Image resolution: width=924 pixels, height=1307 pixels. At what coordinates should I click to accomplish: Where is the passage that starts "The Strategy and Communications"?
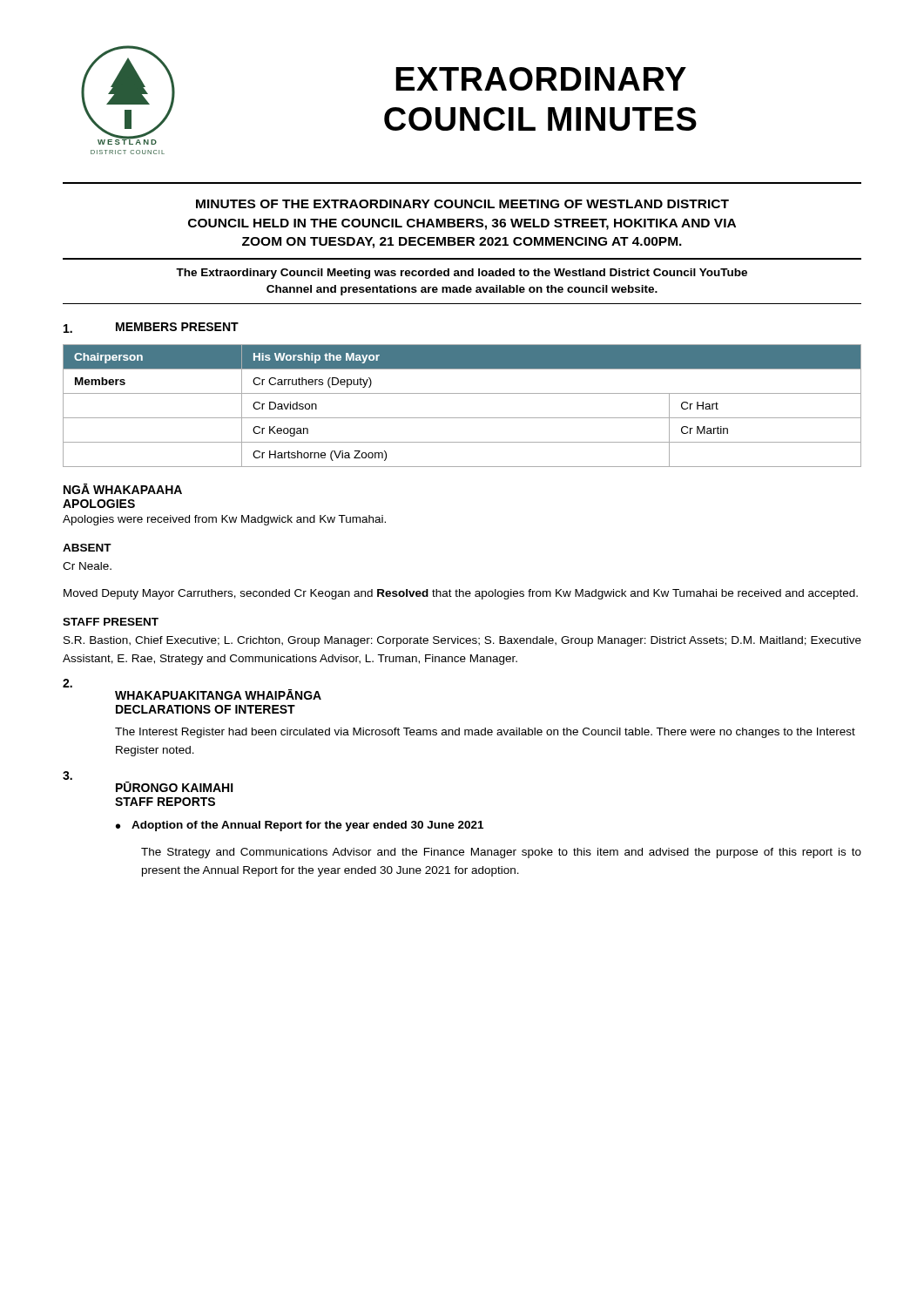pos(501,862)
